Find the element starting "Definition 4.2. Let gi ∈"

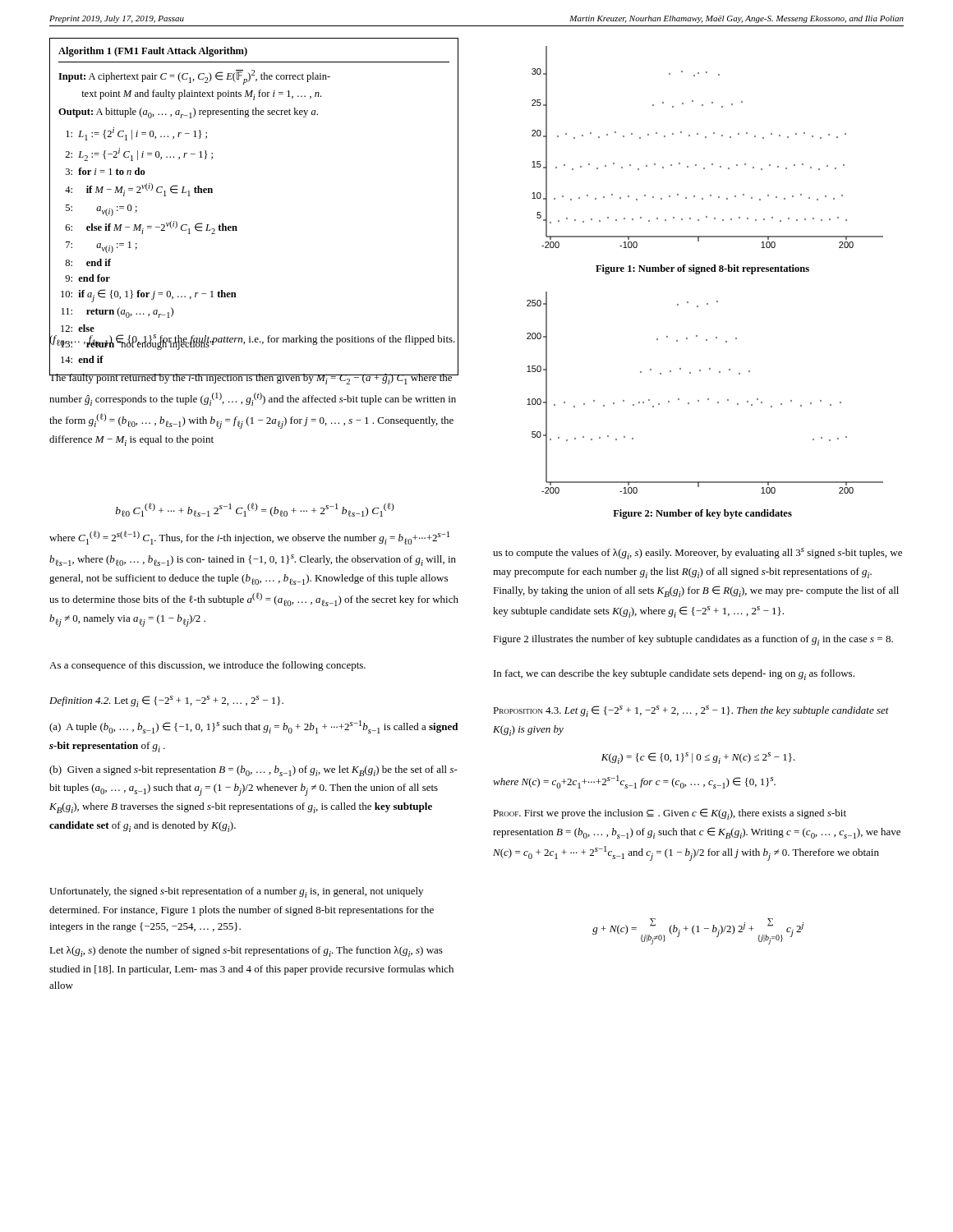coord(255,764)
